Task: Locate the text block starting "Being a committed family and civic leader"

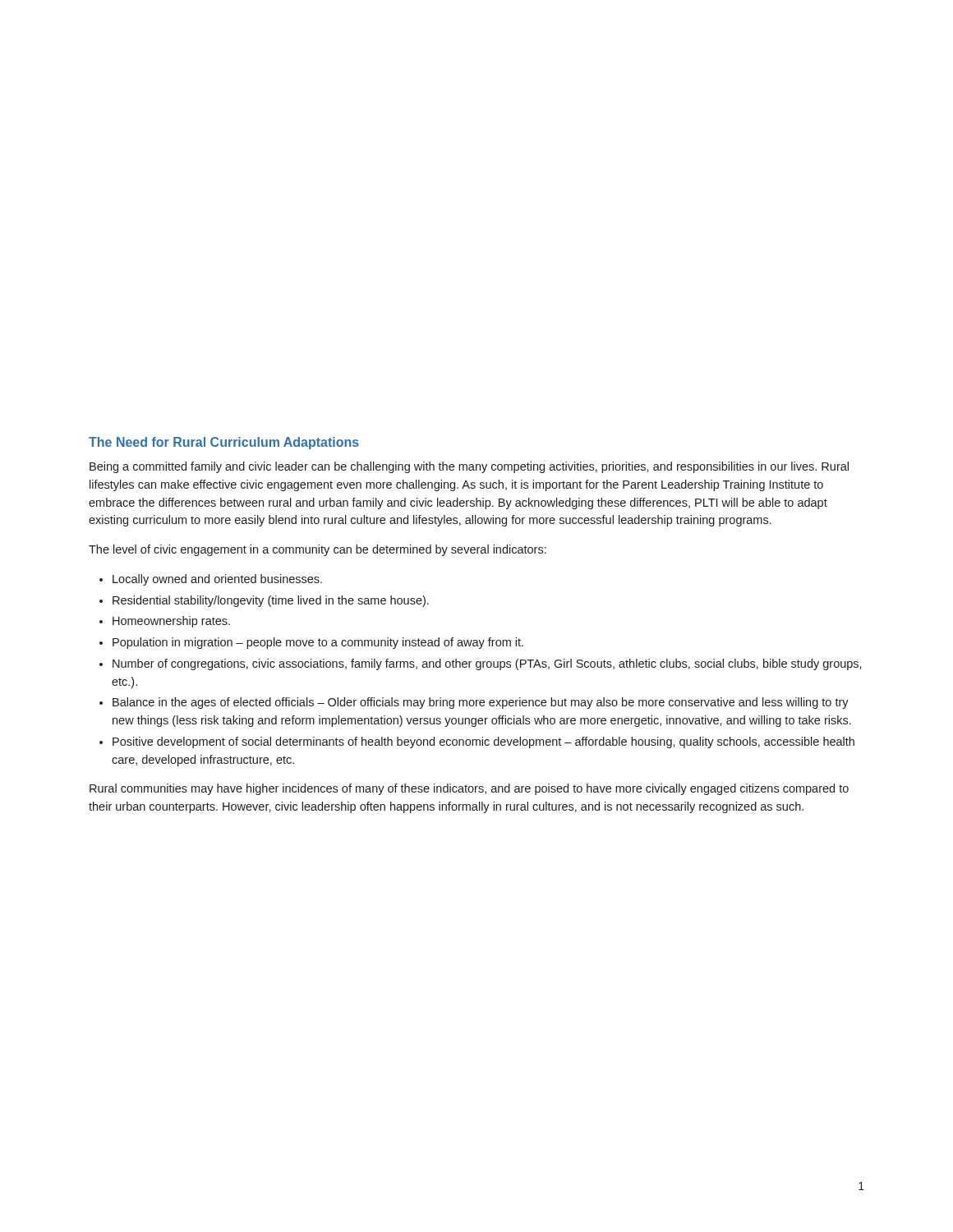Action: [469, 493]
